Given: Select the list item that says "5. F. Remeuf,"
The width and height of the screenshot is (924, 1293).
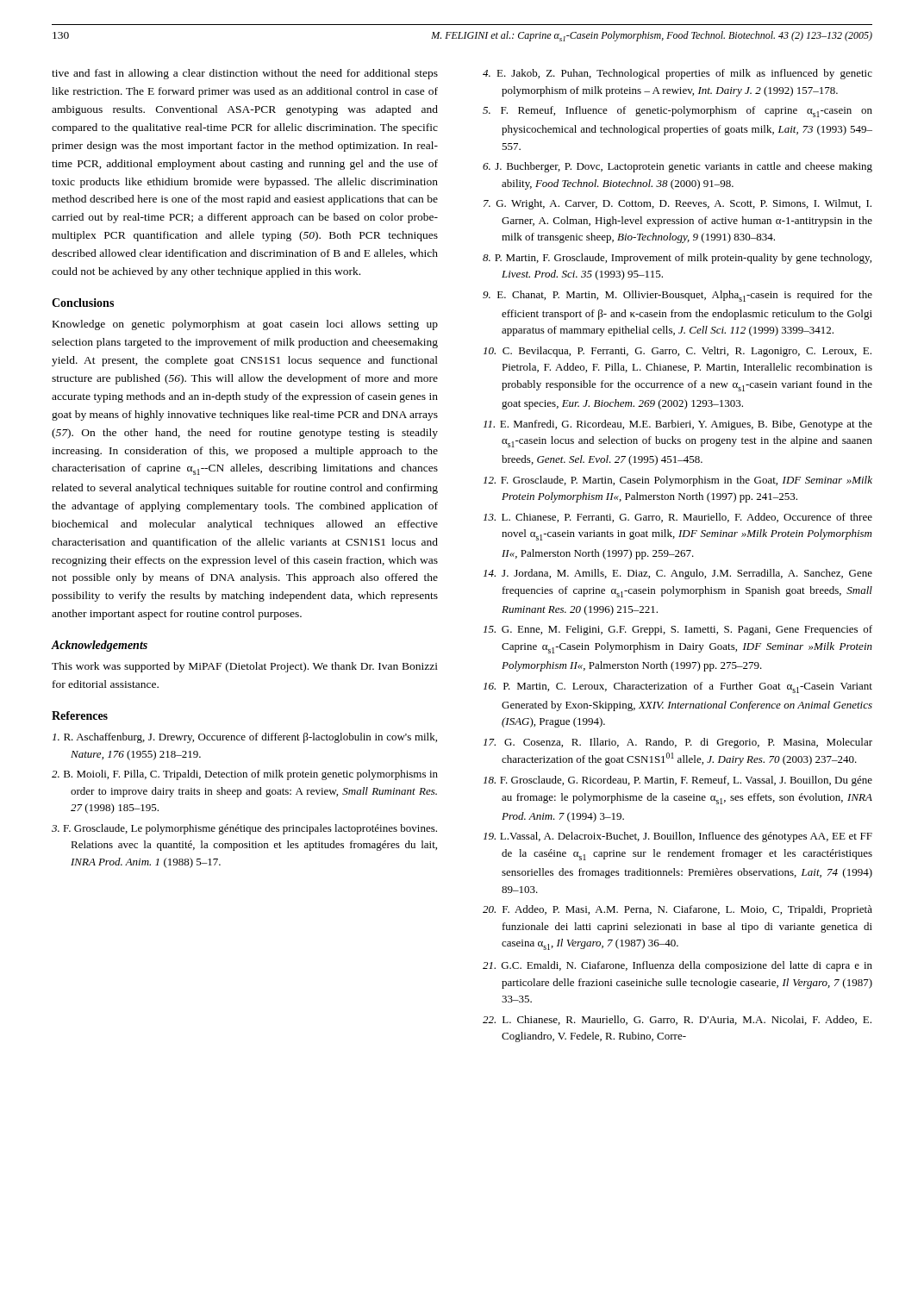Looking at the screenshot, I should coord(677,128).
